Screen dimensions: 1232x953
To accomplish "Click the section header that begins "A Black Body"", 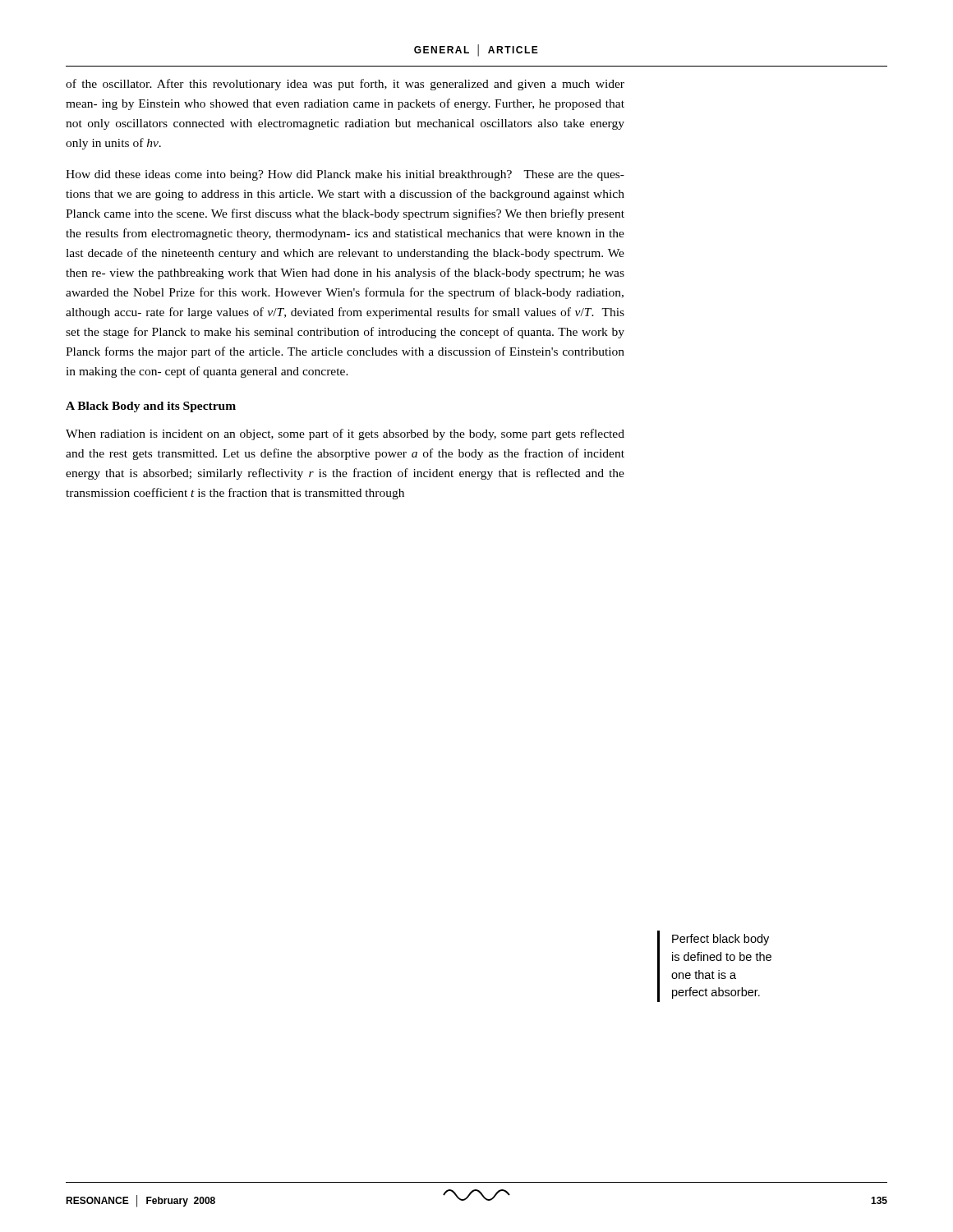I will tap(151, 406).
